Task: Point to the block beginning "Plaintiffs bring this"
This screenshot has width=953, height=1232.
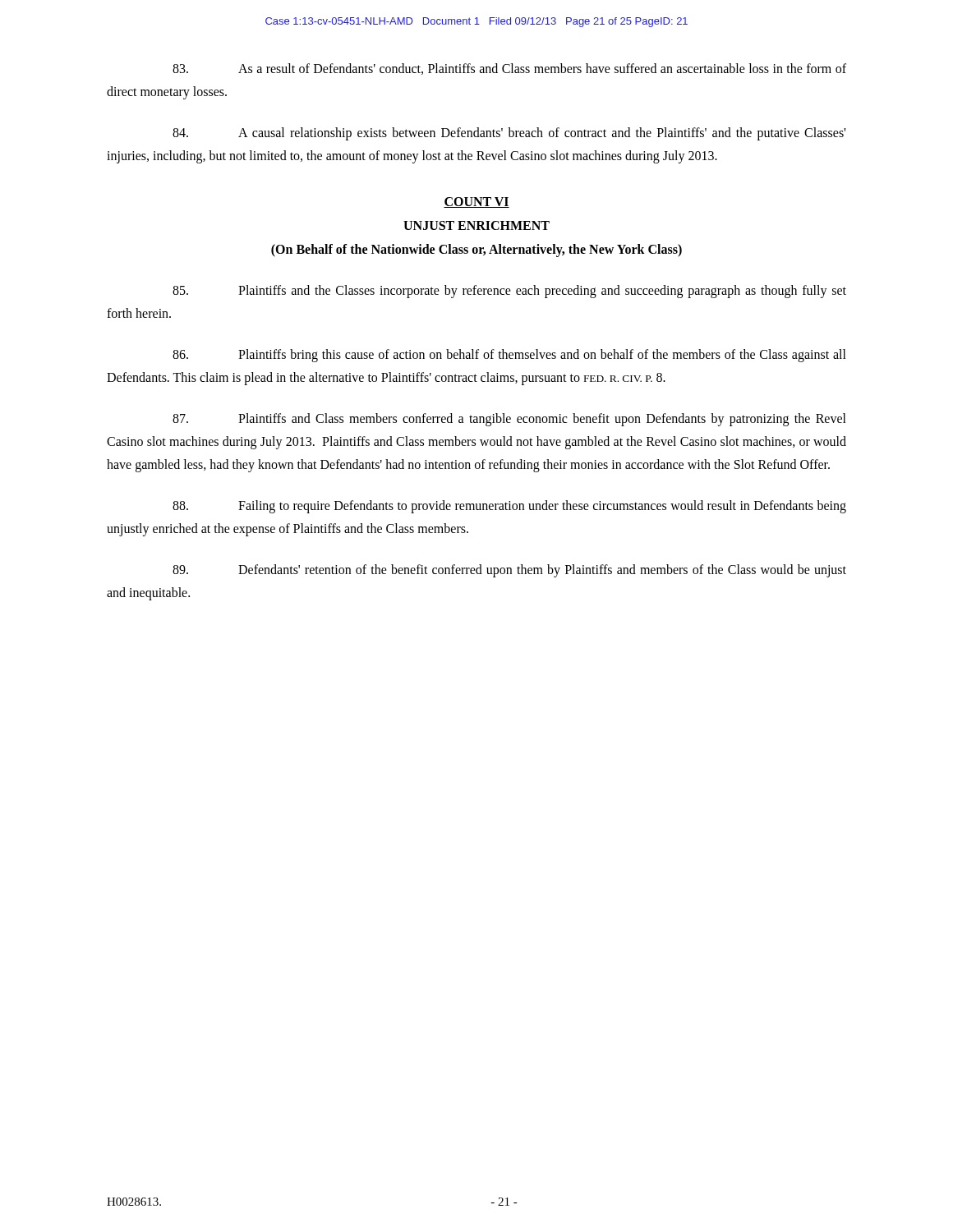Action: point(476,364)
